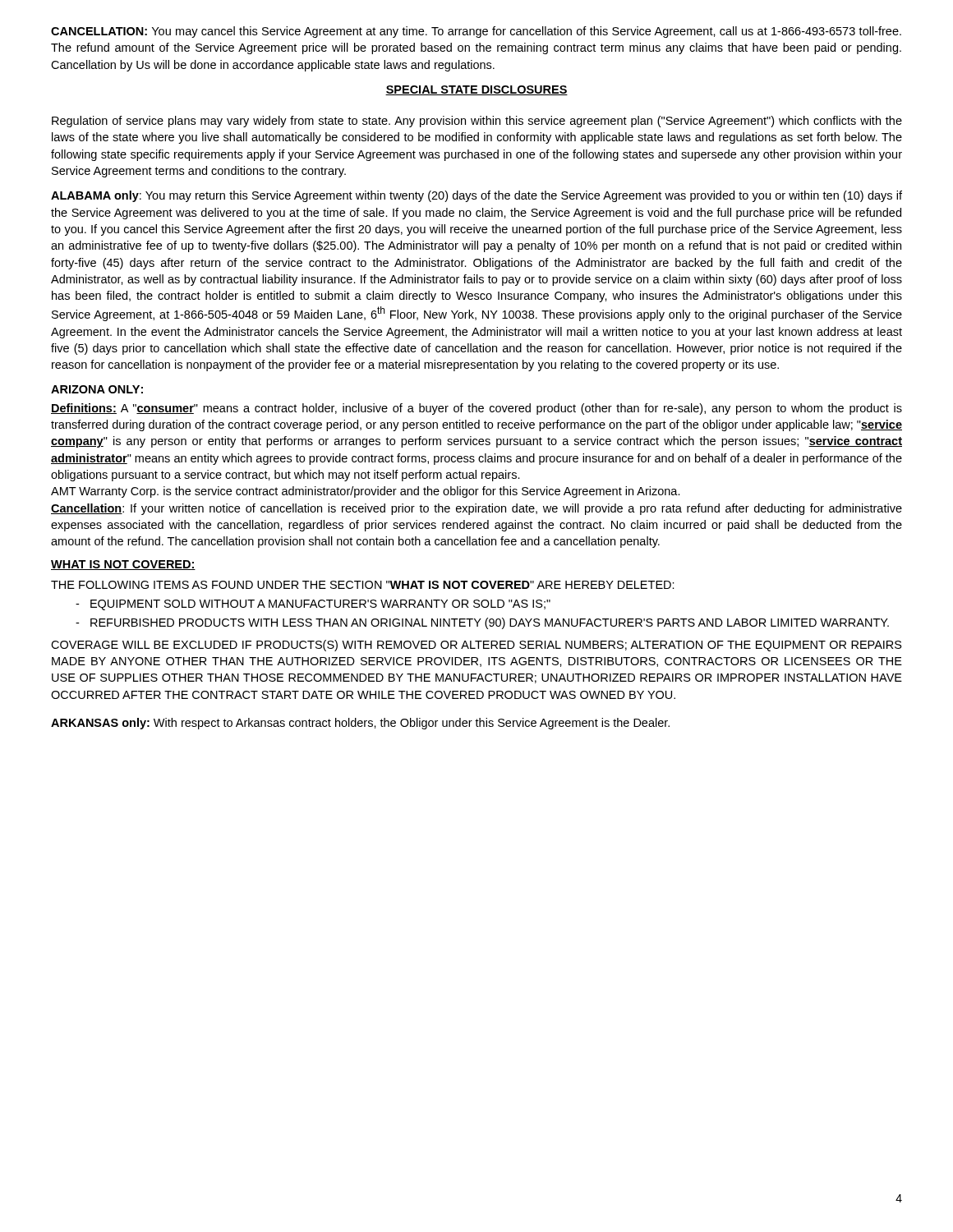Screen dimensions: 1232x953
Task: Where is the passage that starts "THE FOLLOWING ITEMS AS FOUND UNDER THE"?
Action: pos(363,585)
